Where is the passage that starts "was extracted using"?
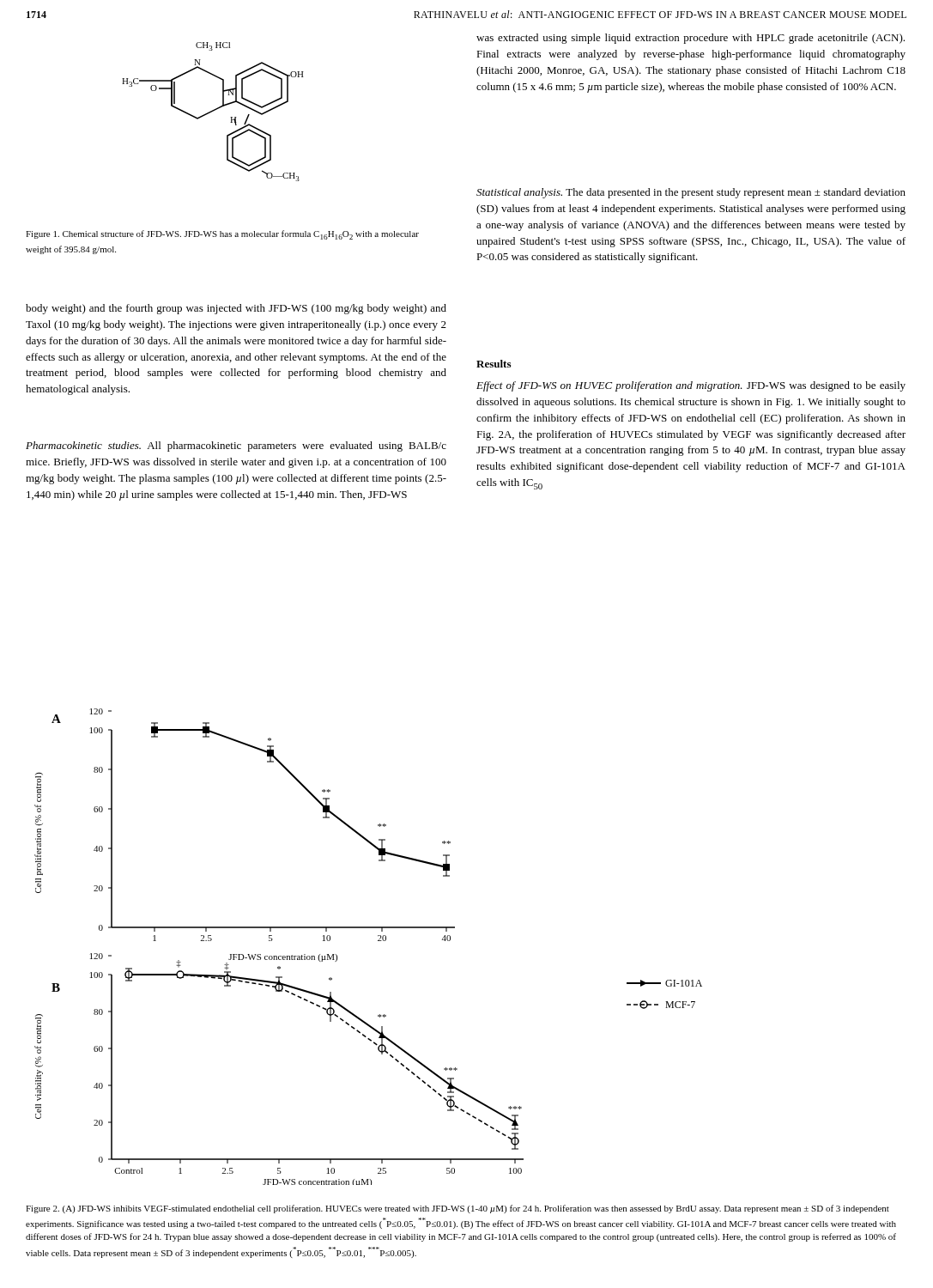 pos(691,62)
